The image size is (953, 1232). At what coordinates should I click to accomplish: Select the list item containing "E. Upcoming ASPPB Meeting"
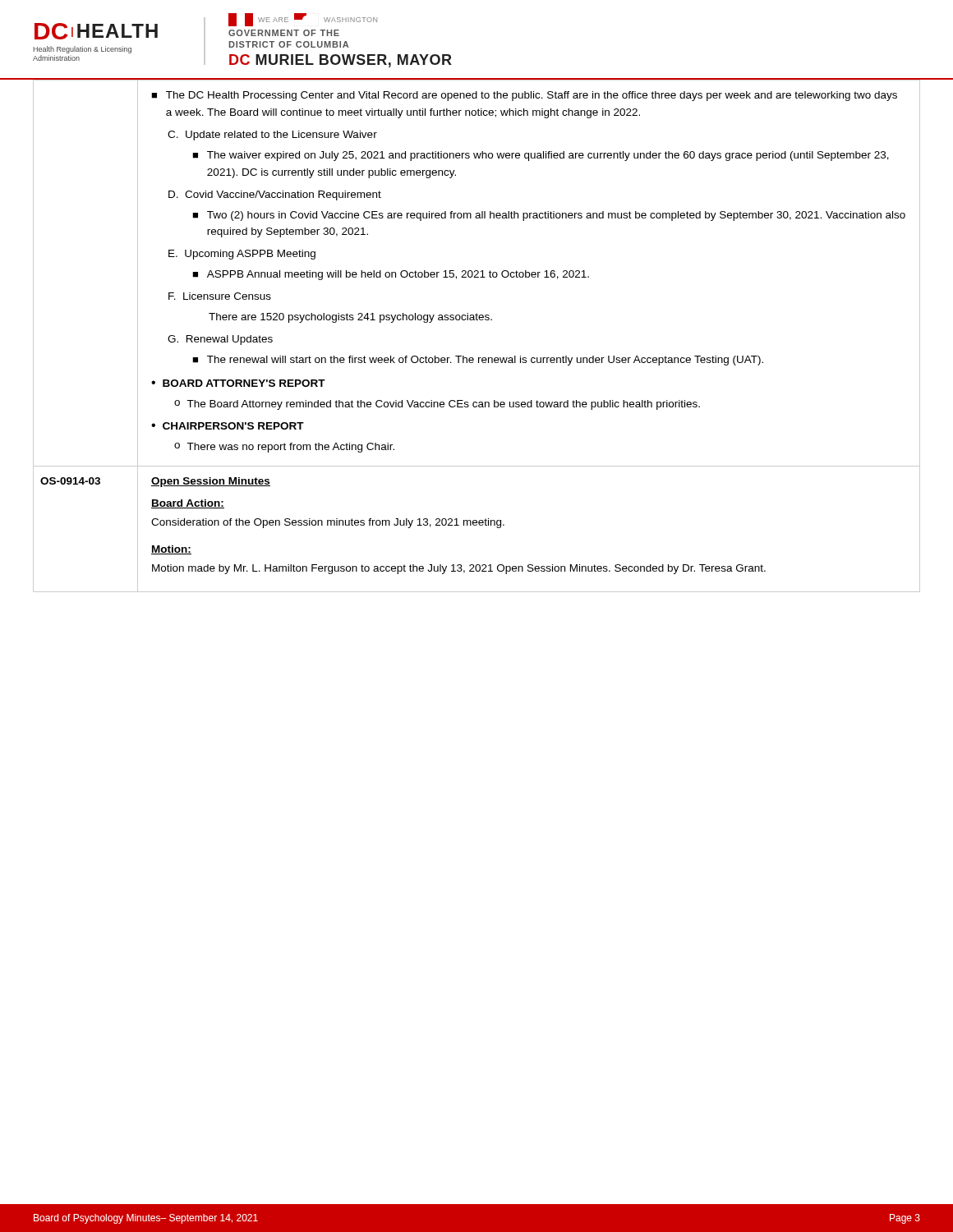242,254
